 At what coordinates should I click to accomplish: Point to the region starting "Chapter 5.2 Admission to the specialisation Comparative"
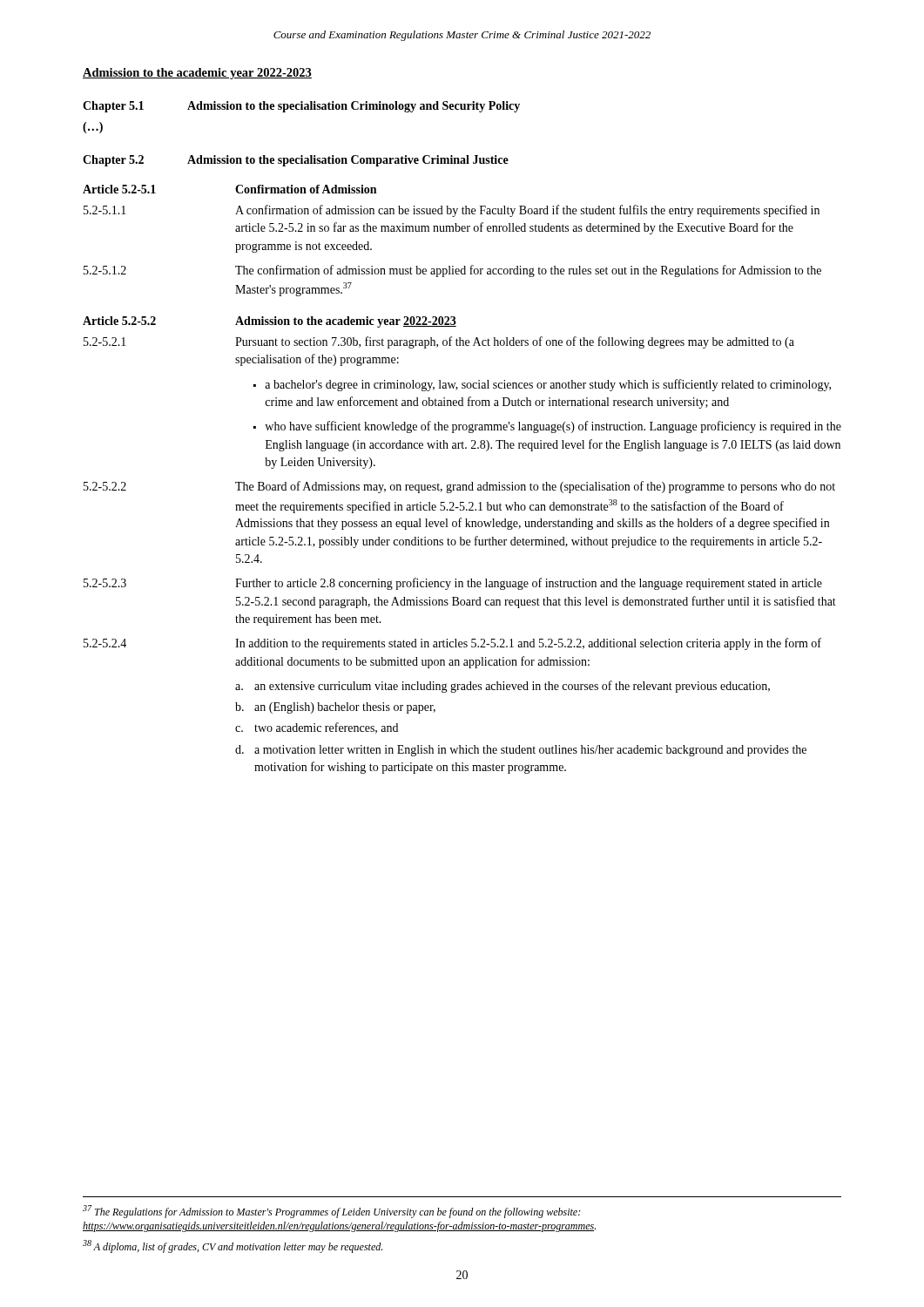(295, 160)
